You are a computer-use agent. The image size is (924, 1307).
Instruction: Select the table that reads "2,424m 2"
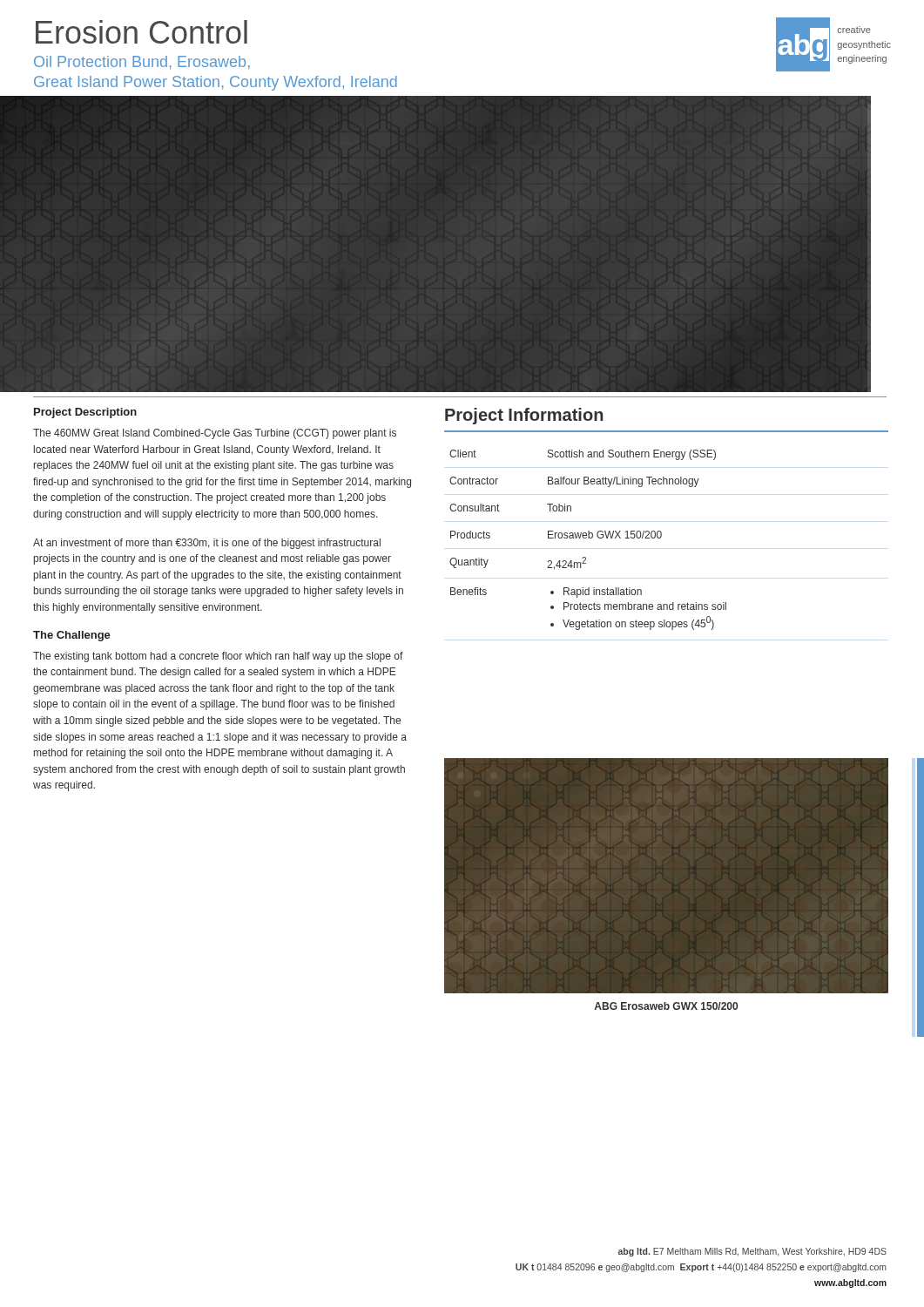[666, 541]
